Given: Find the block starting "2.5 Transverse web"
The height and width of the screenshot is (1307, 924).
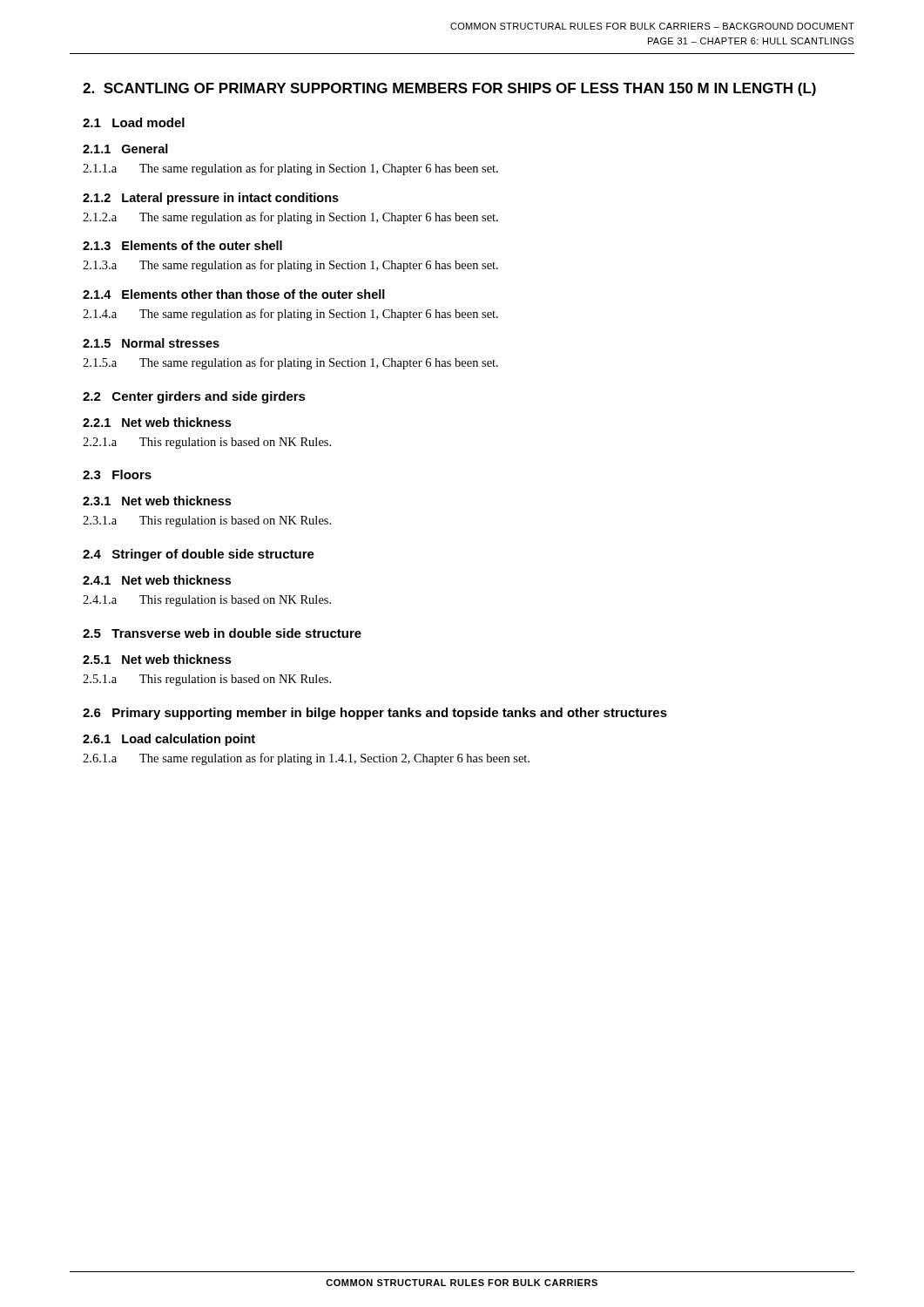Looking at the screenshot, I should click(222, 633).
